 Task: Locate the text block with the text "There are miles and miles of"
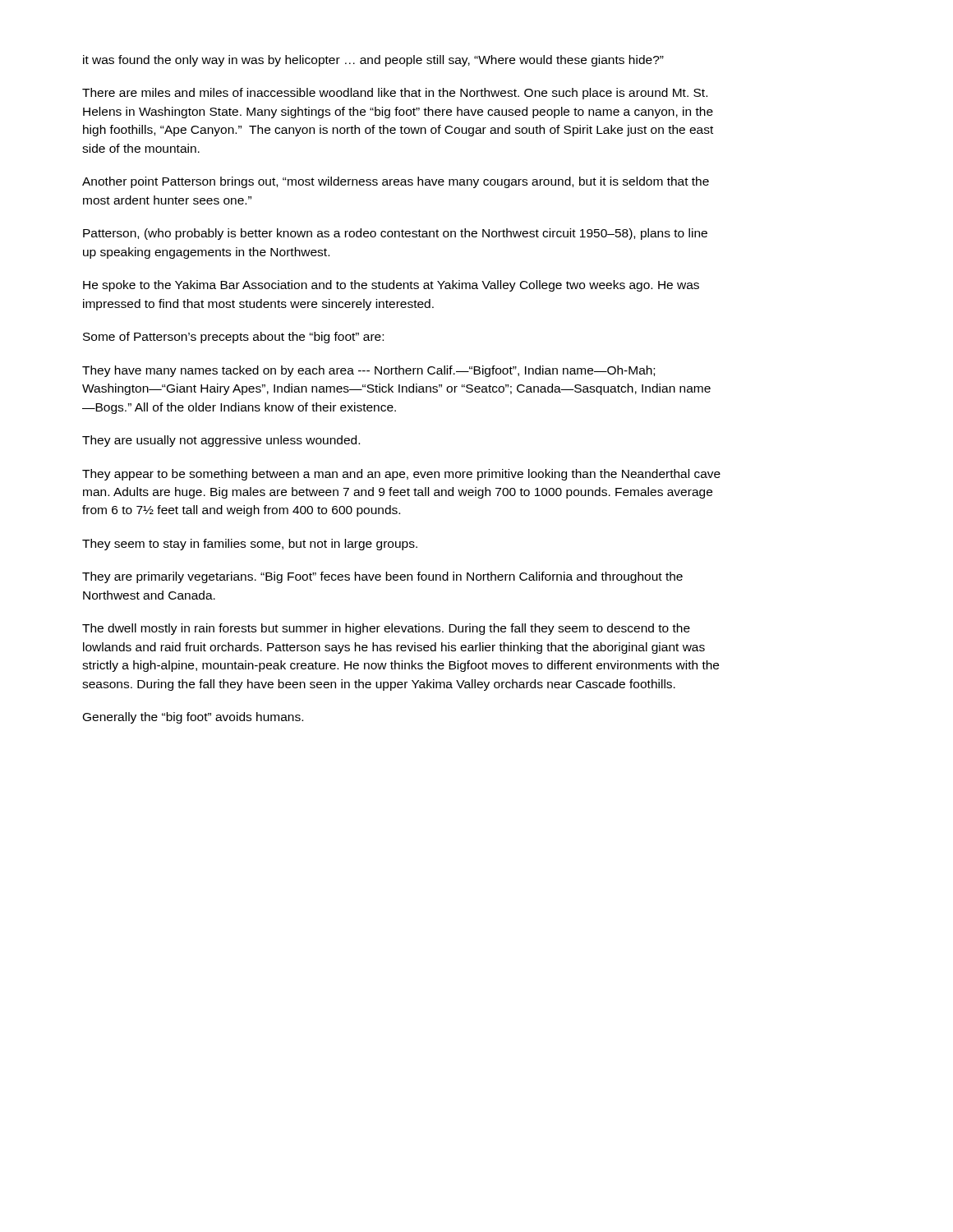pyautogui.click(x=398, y=120)
